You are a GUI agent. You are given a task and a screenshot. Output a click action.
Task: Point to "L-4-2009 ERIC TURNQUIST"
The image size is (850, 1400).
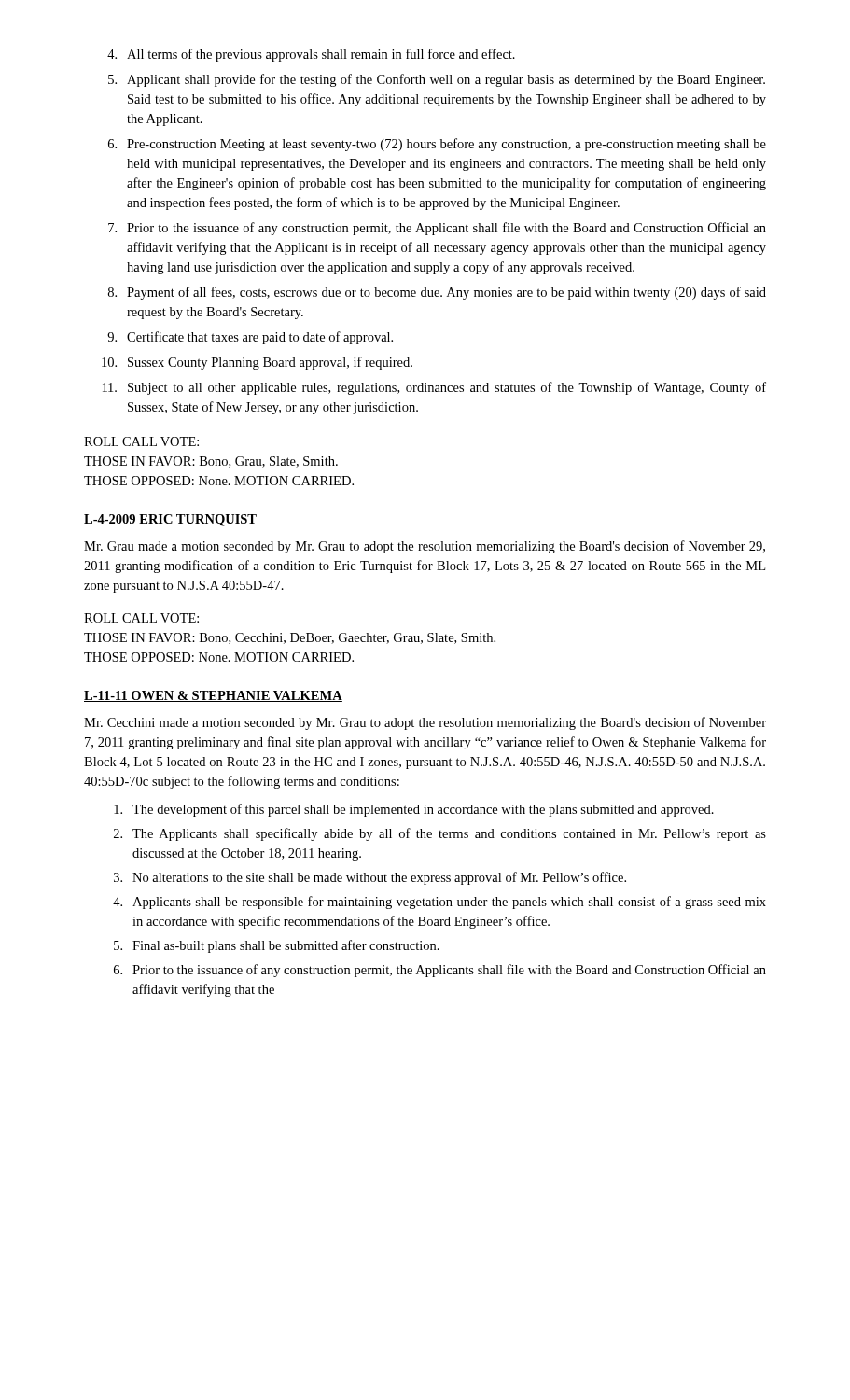(170, 519)
